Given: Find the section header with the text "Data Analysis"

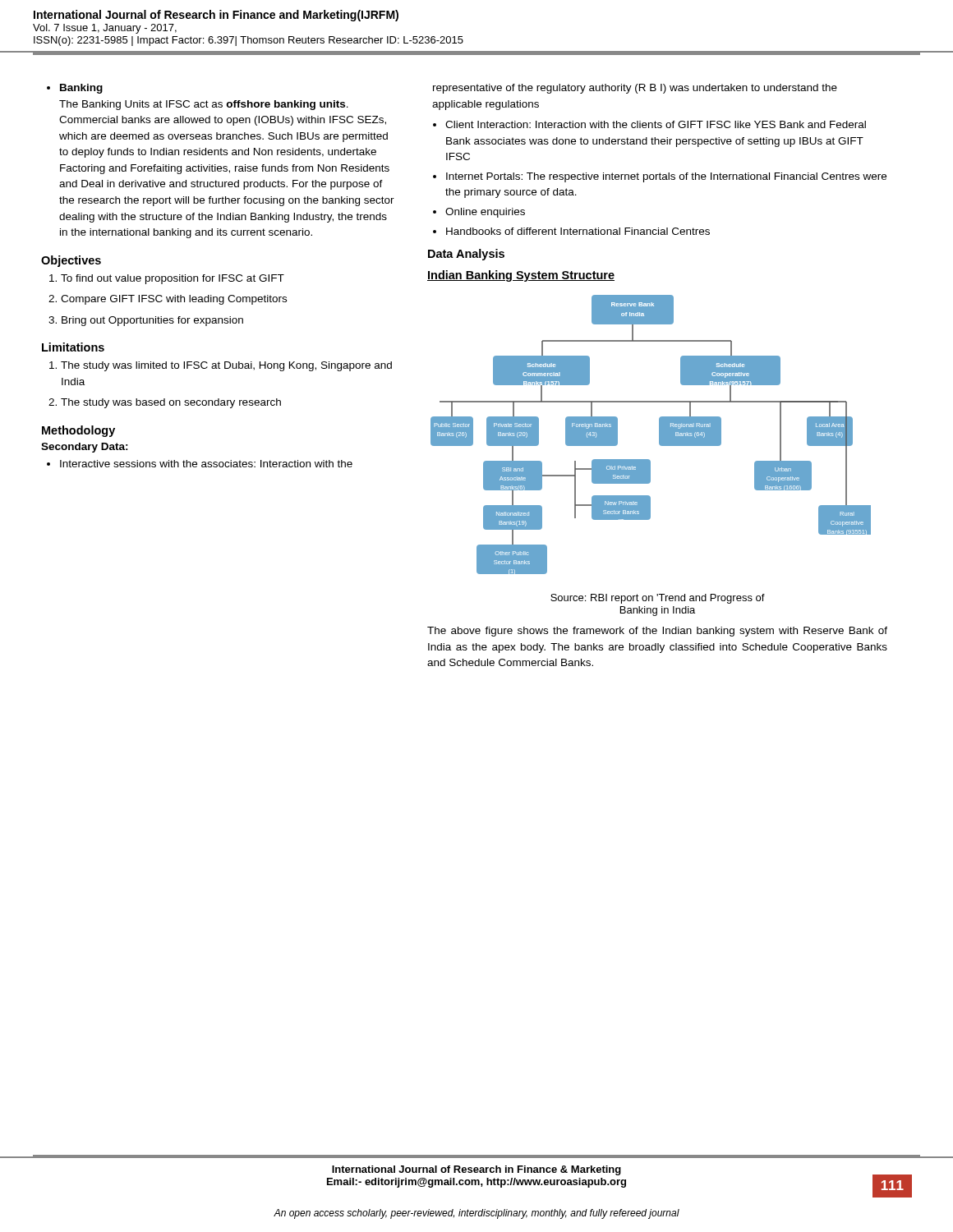Looking at the screenshot, I should pos(466,254).
